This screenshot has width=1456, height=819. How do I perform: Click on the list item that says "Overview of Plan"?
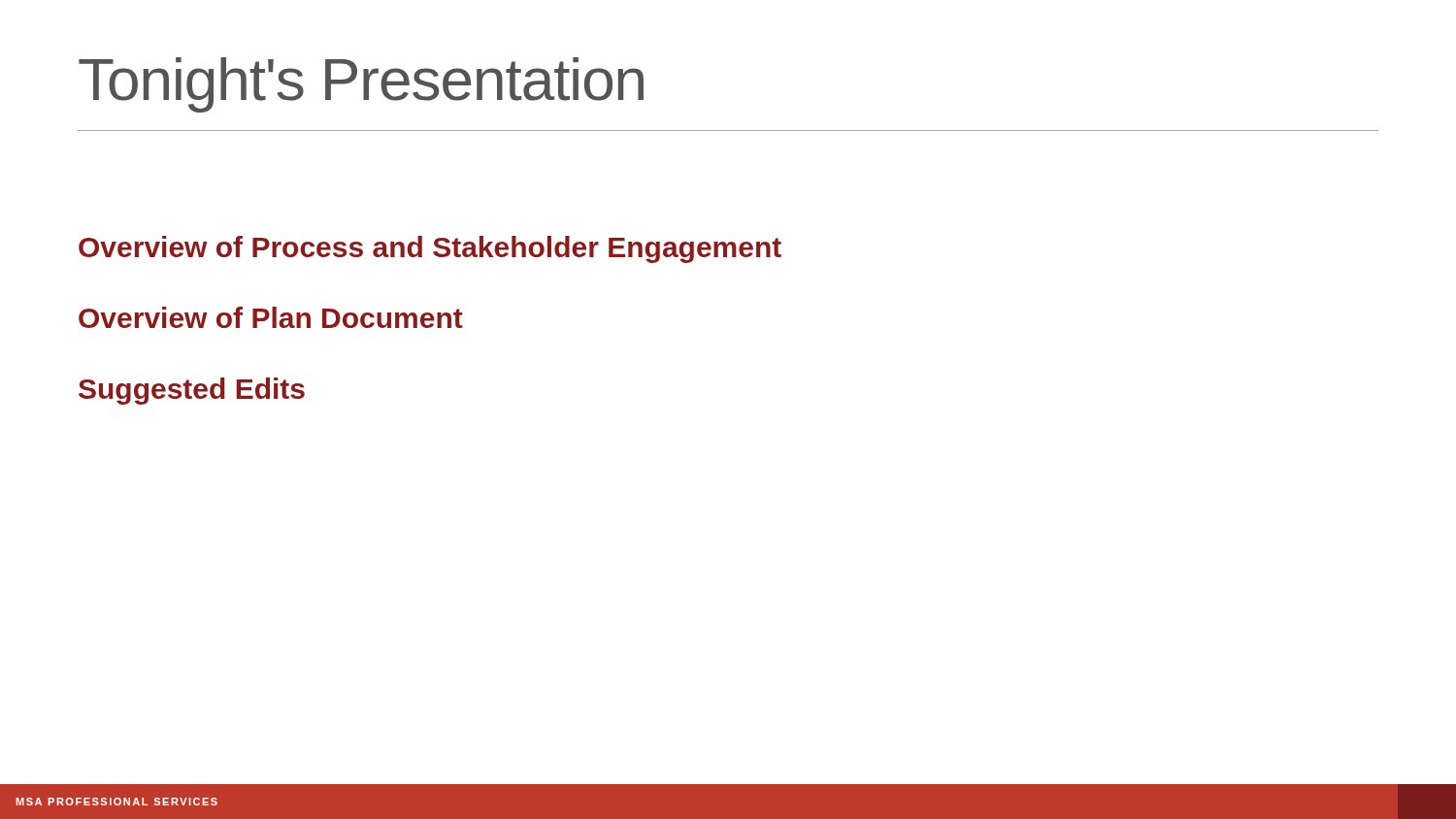[271, 317]
